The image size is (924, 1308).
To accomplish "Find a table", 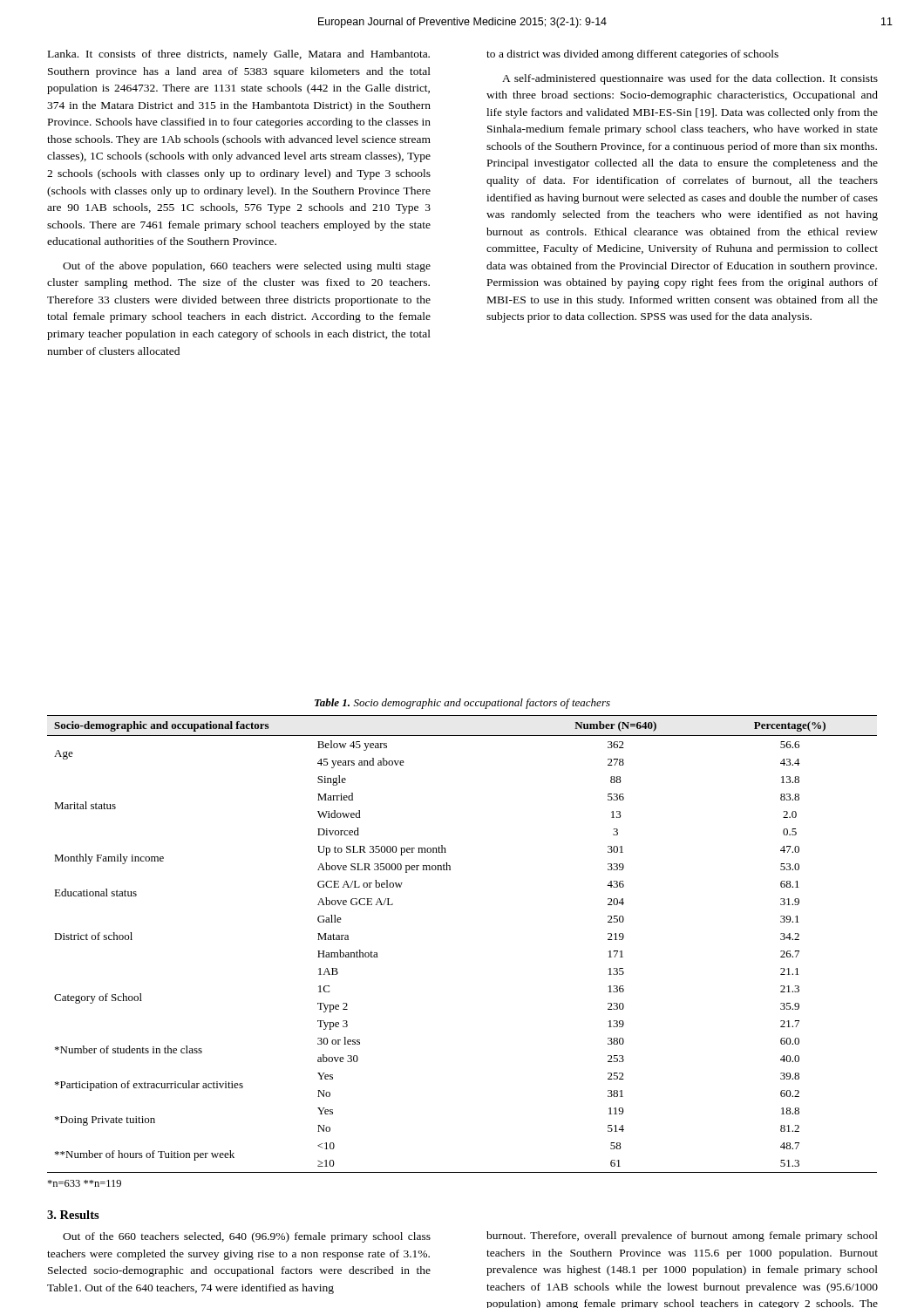I will tap(462, 944).
